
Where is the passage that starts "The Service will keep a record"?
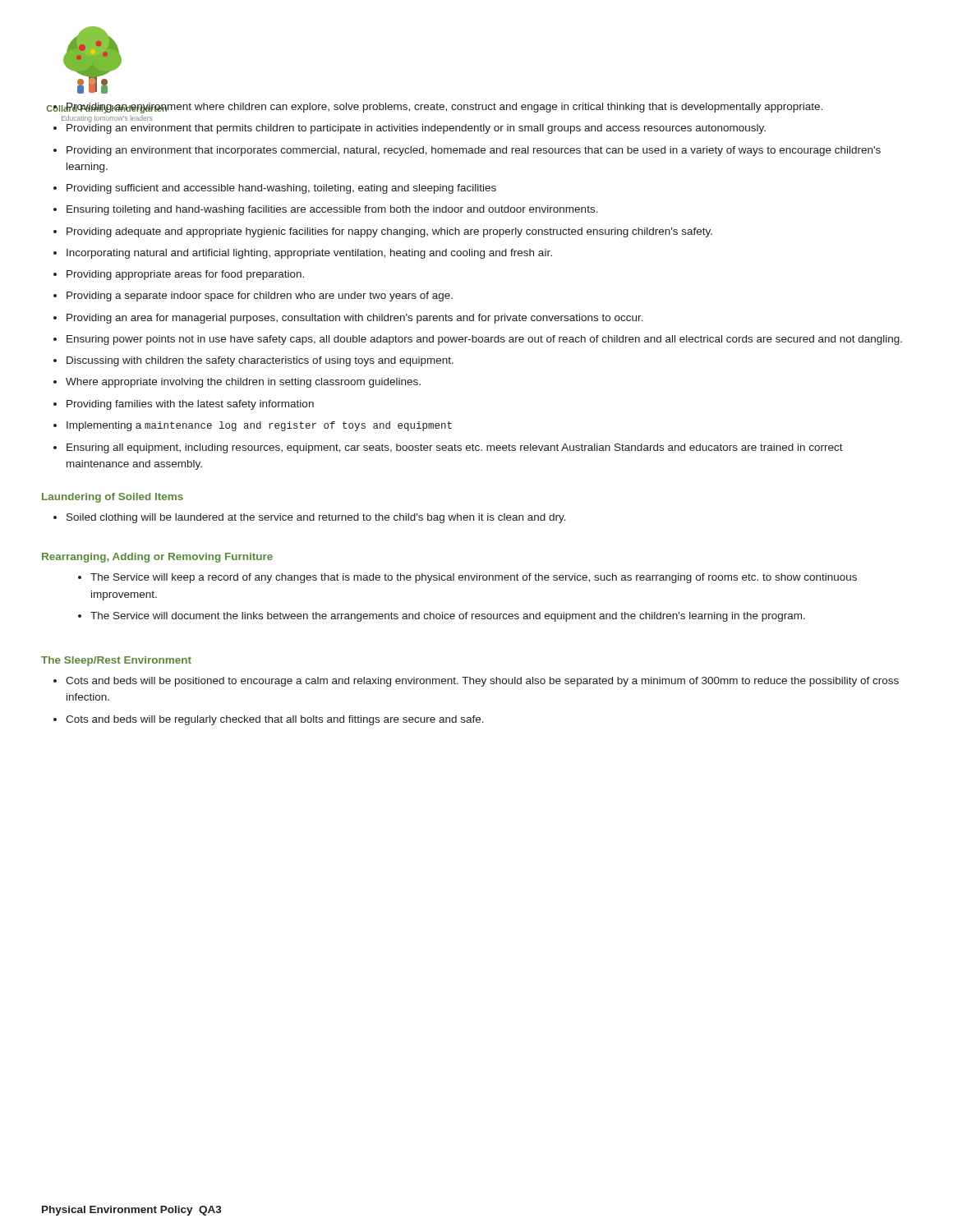point(474,586)
